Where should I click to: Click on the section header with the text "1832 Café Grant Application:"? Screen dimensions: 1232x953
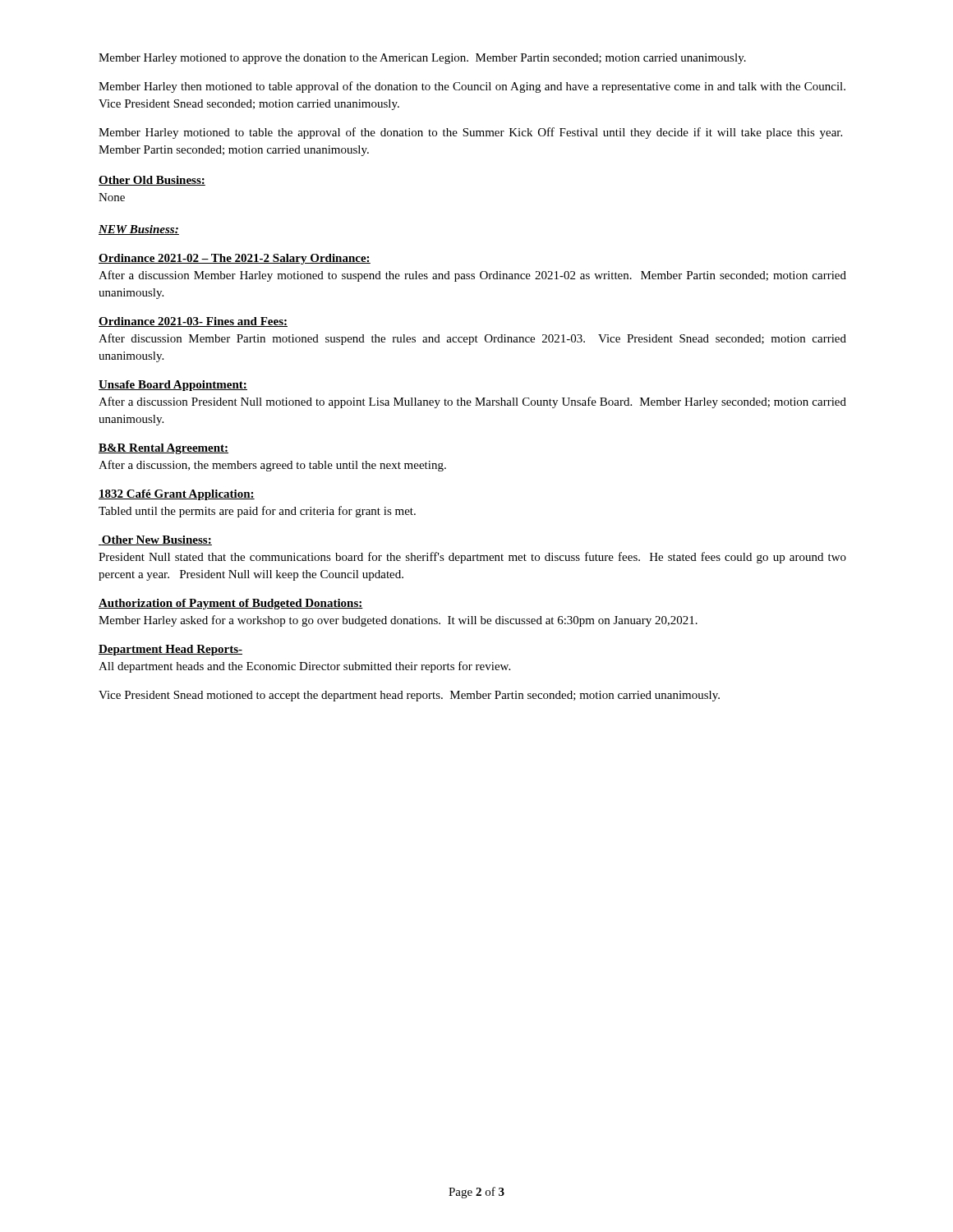pos(176,494)
